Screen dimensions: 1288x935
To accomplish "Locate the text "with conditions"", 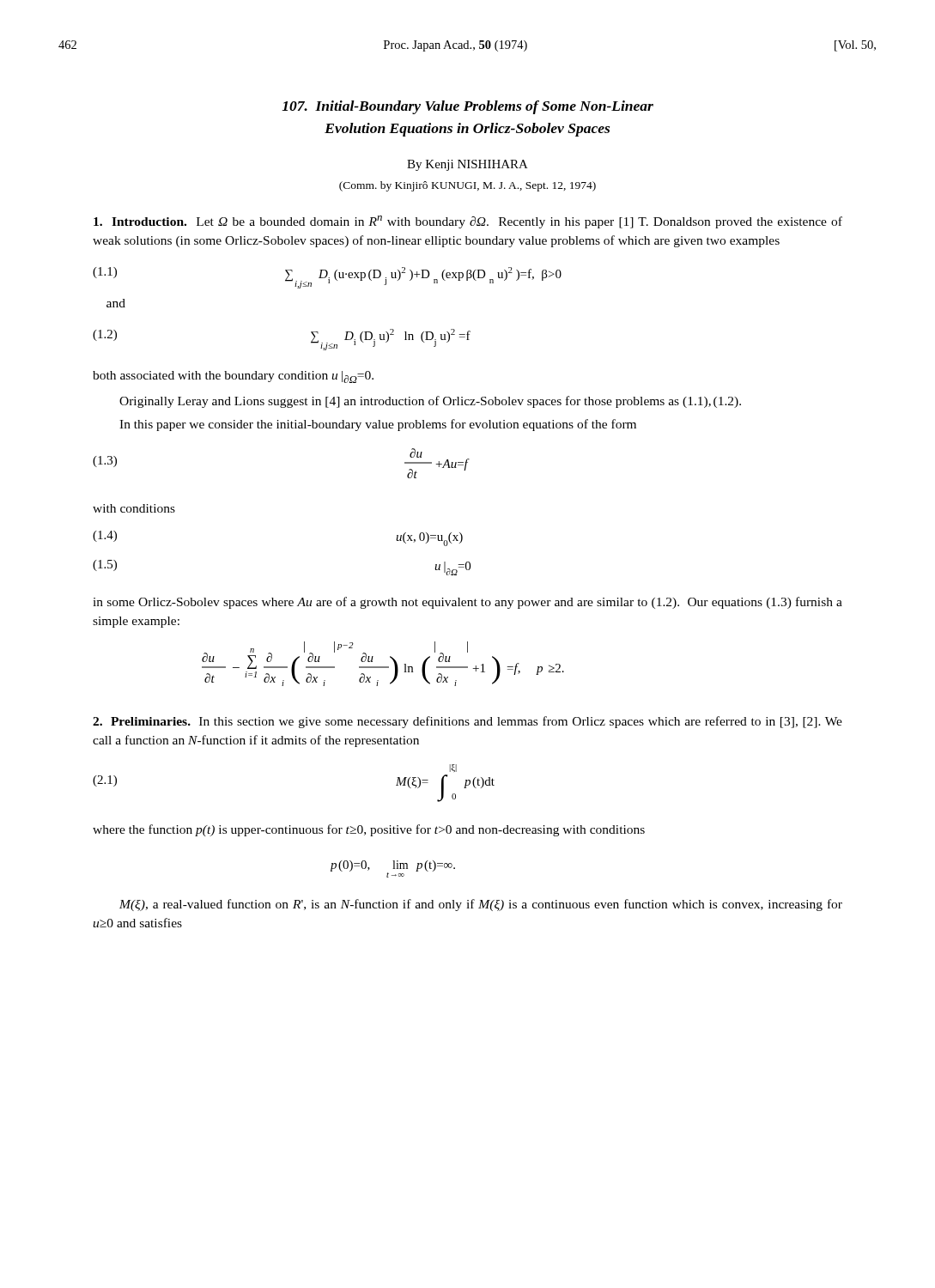I will (x=134, y=508).
